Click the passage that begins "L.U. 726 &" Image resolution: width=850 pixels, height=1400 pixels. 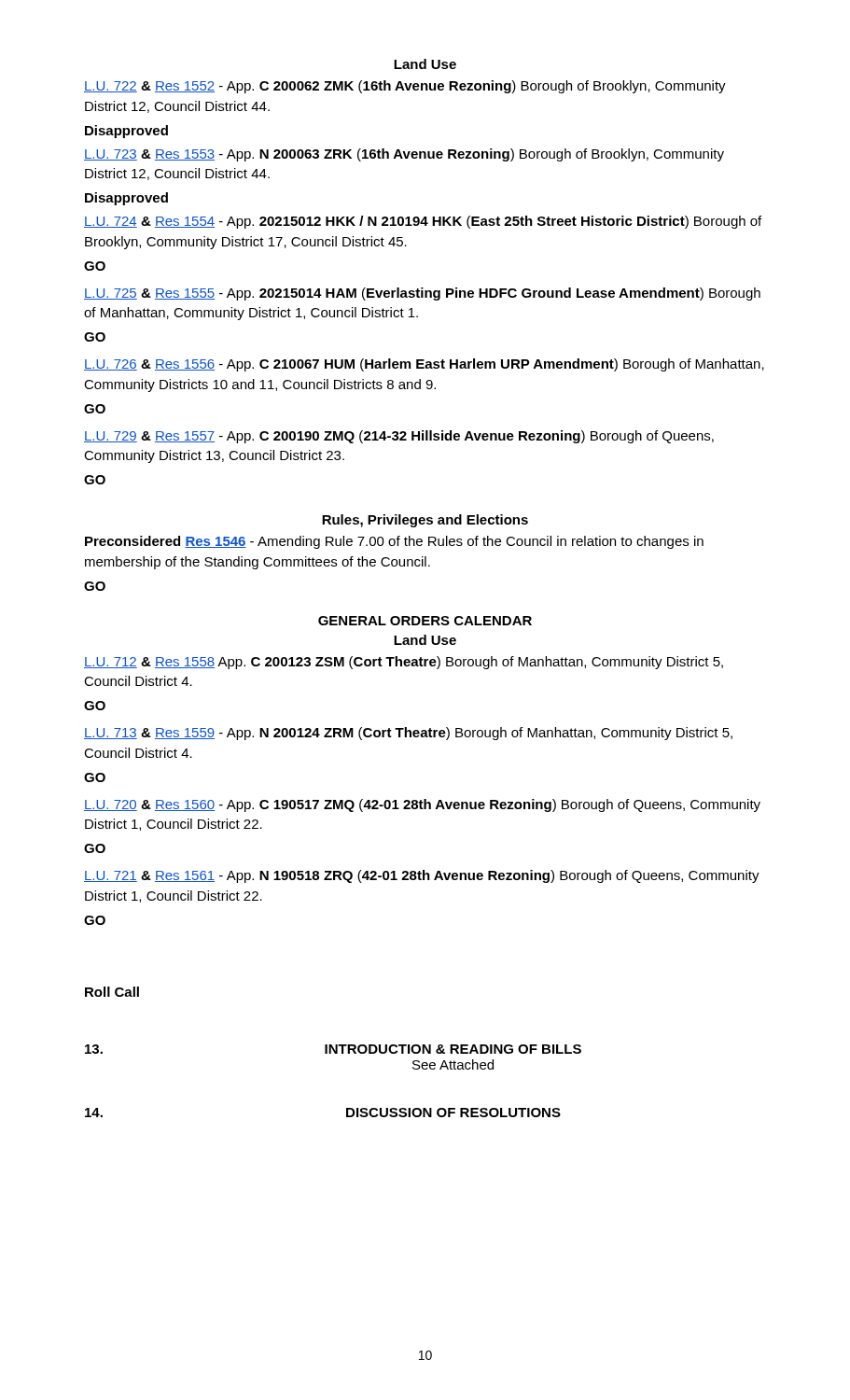click(424, 374)
